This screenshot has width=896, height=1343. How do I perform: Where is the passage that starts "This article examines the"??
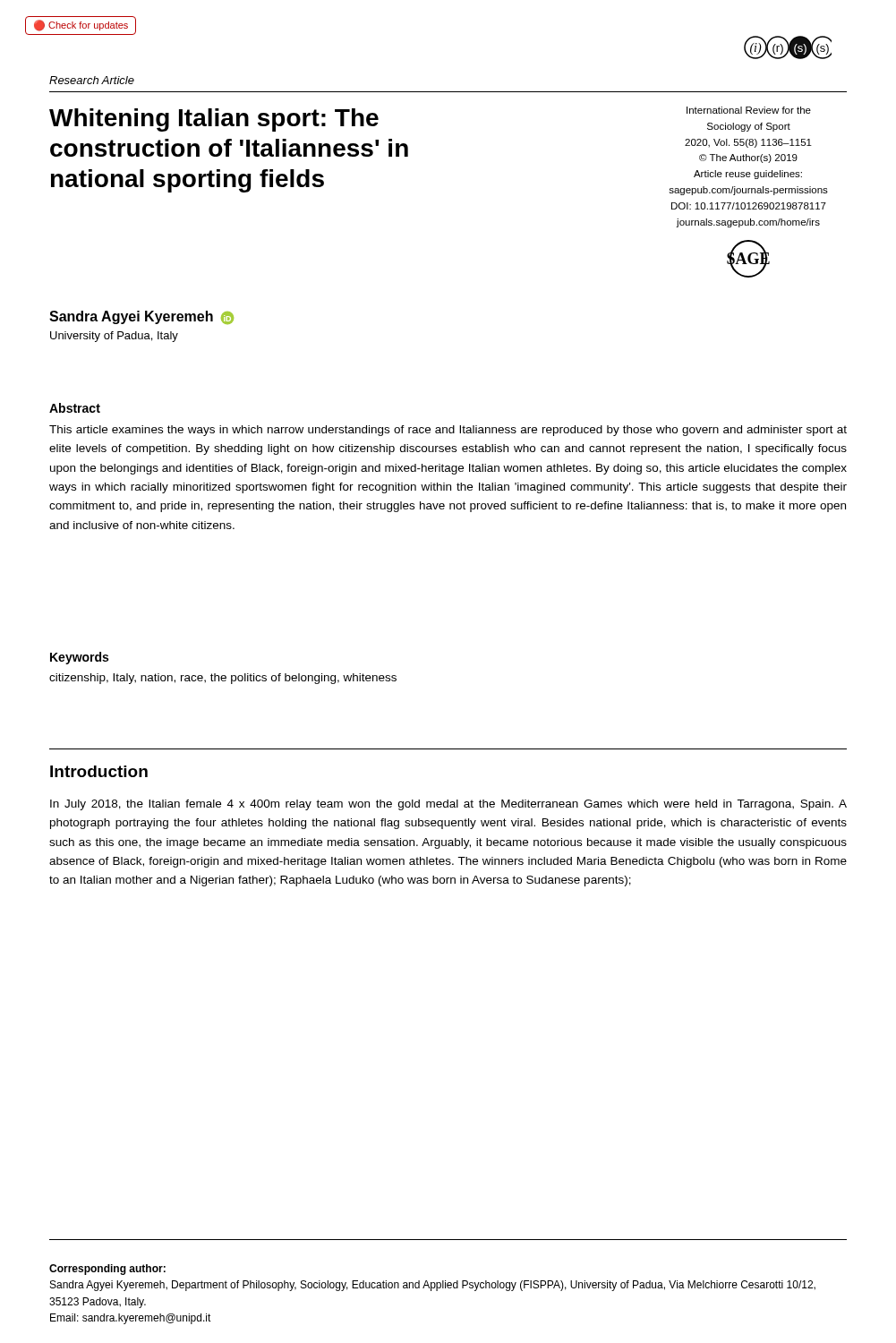point(448,477)
